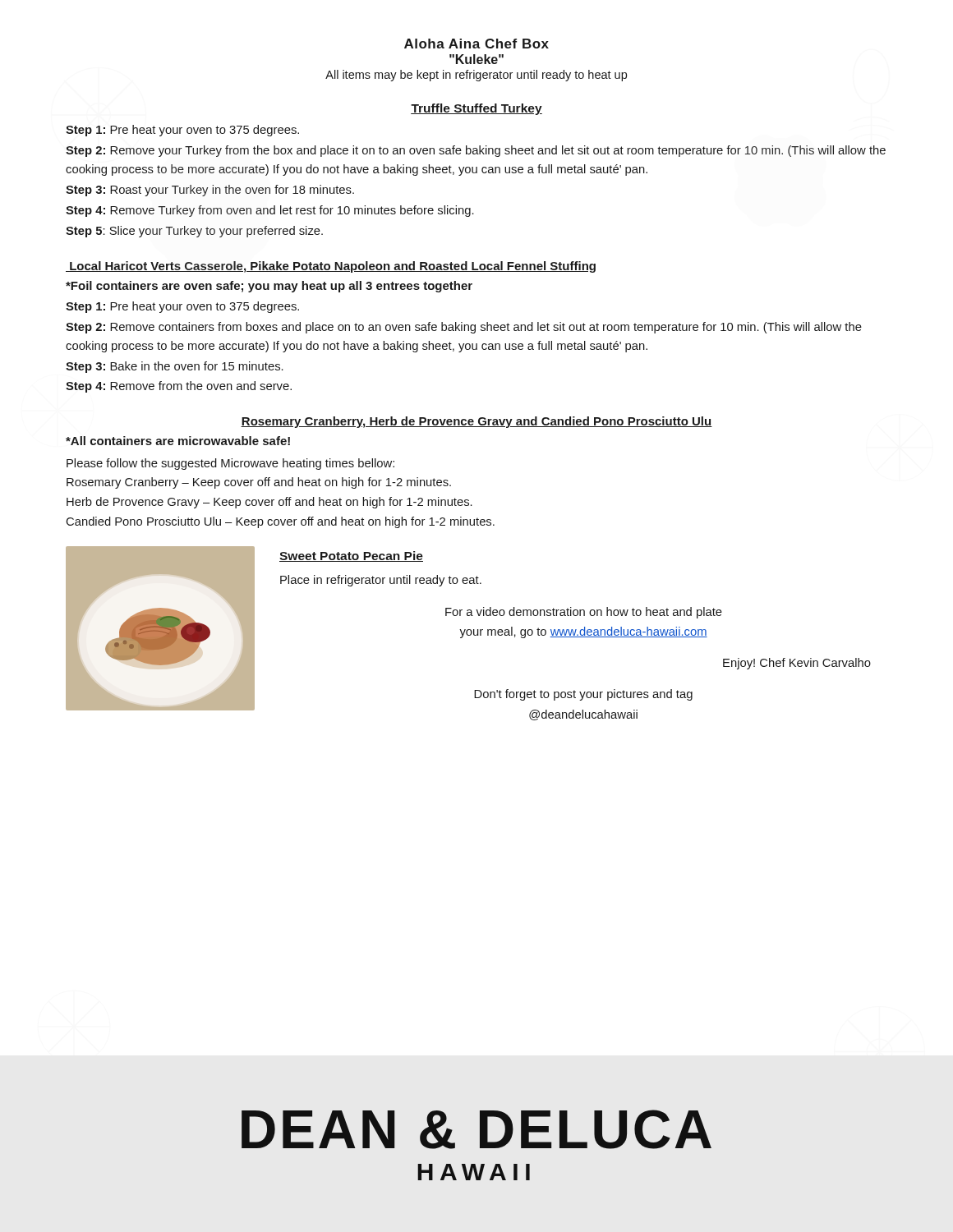Find the text block starting "Place in refrigerator"
This screenshot has width=953, height=1232.
click(x=381, y=580)
